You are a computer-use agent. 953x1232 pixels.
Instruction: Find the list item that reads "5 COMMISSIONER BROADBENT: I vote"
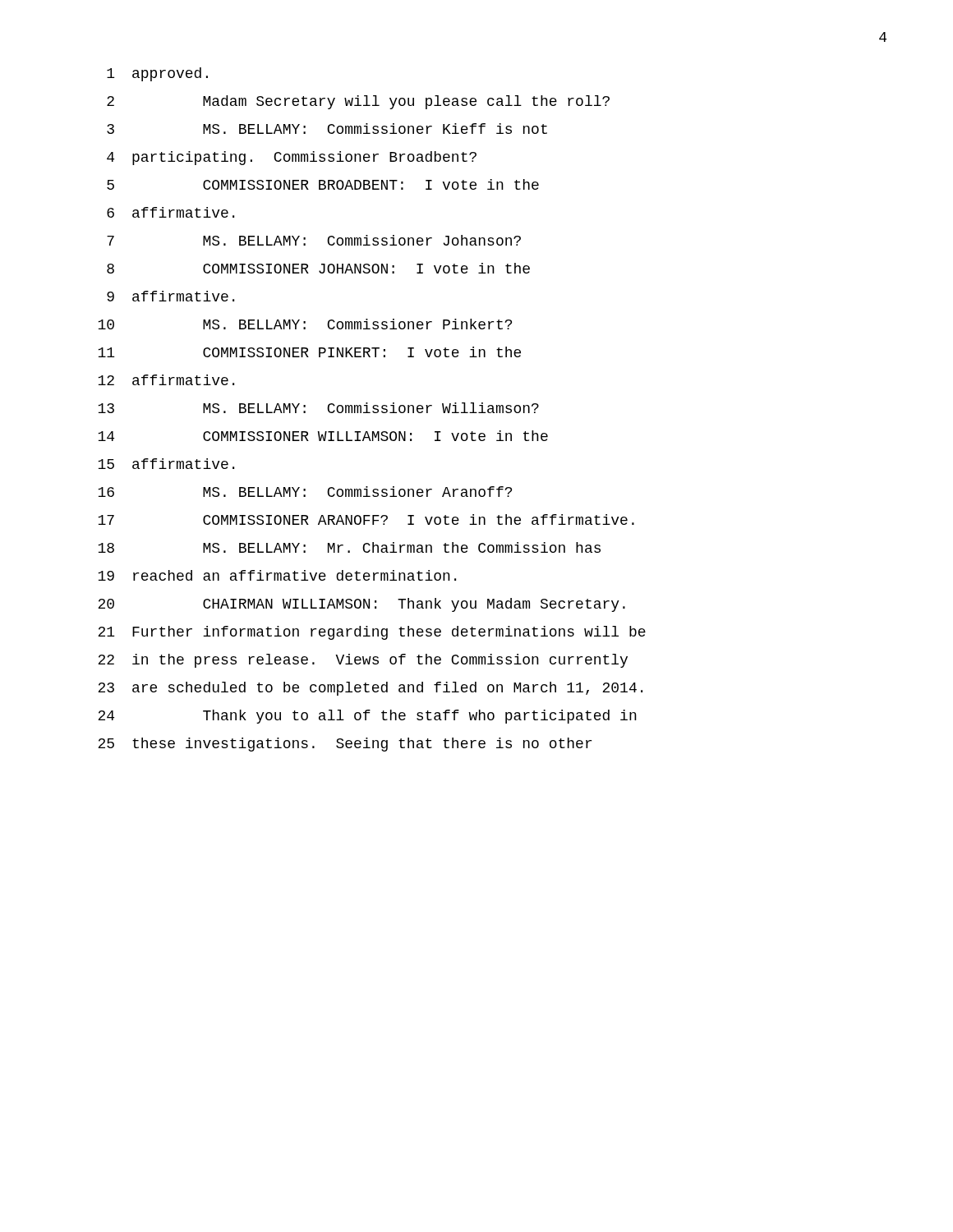(x=303, y=186)
